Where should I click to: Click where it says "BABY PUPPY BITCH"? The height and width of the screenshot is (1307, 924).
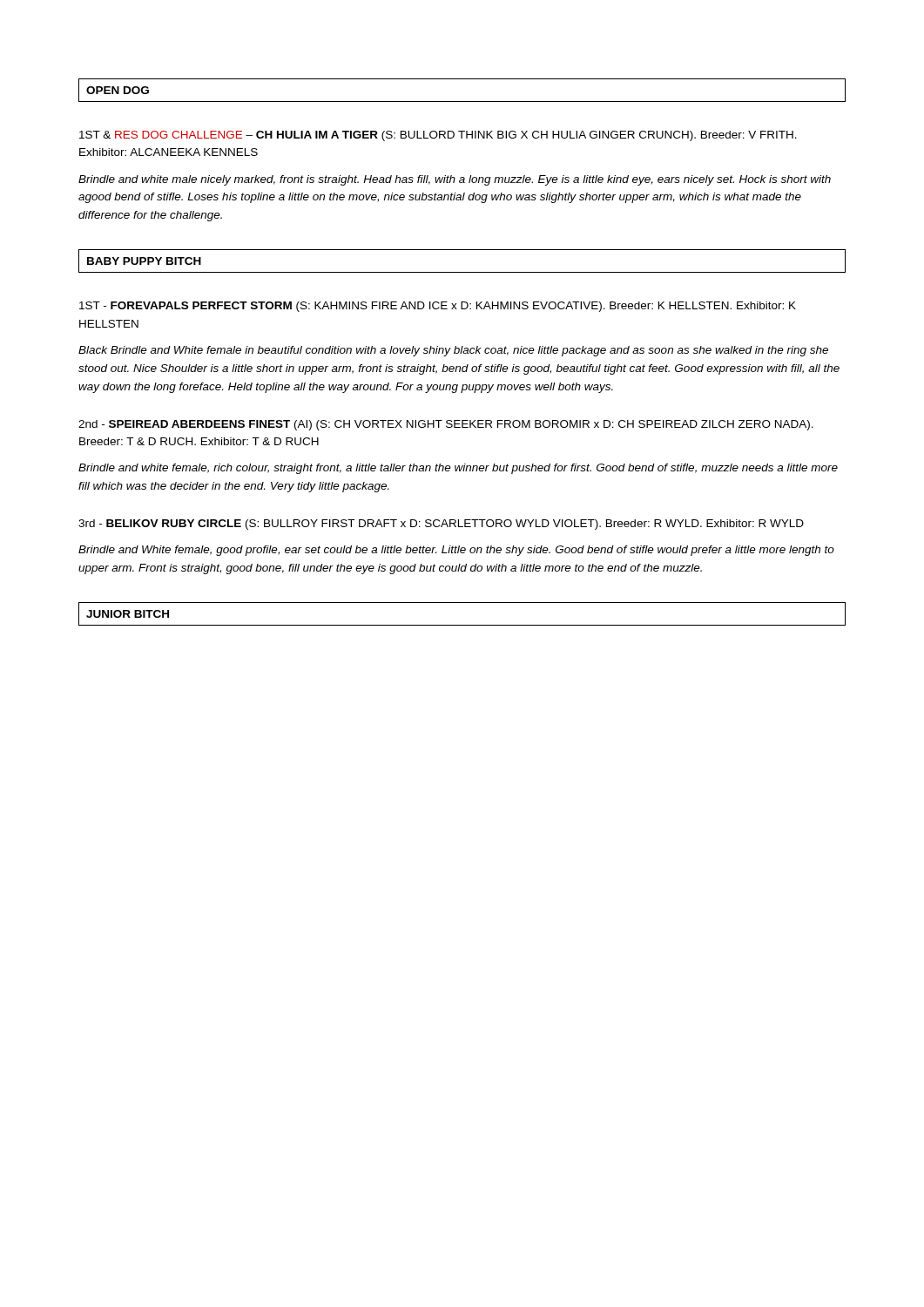[462, 261]
